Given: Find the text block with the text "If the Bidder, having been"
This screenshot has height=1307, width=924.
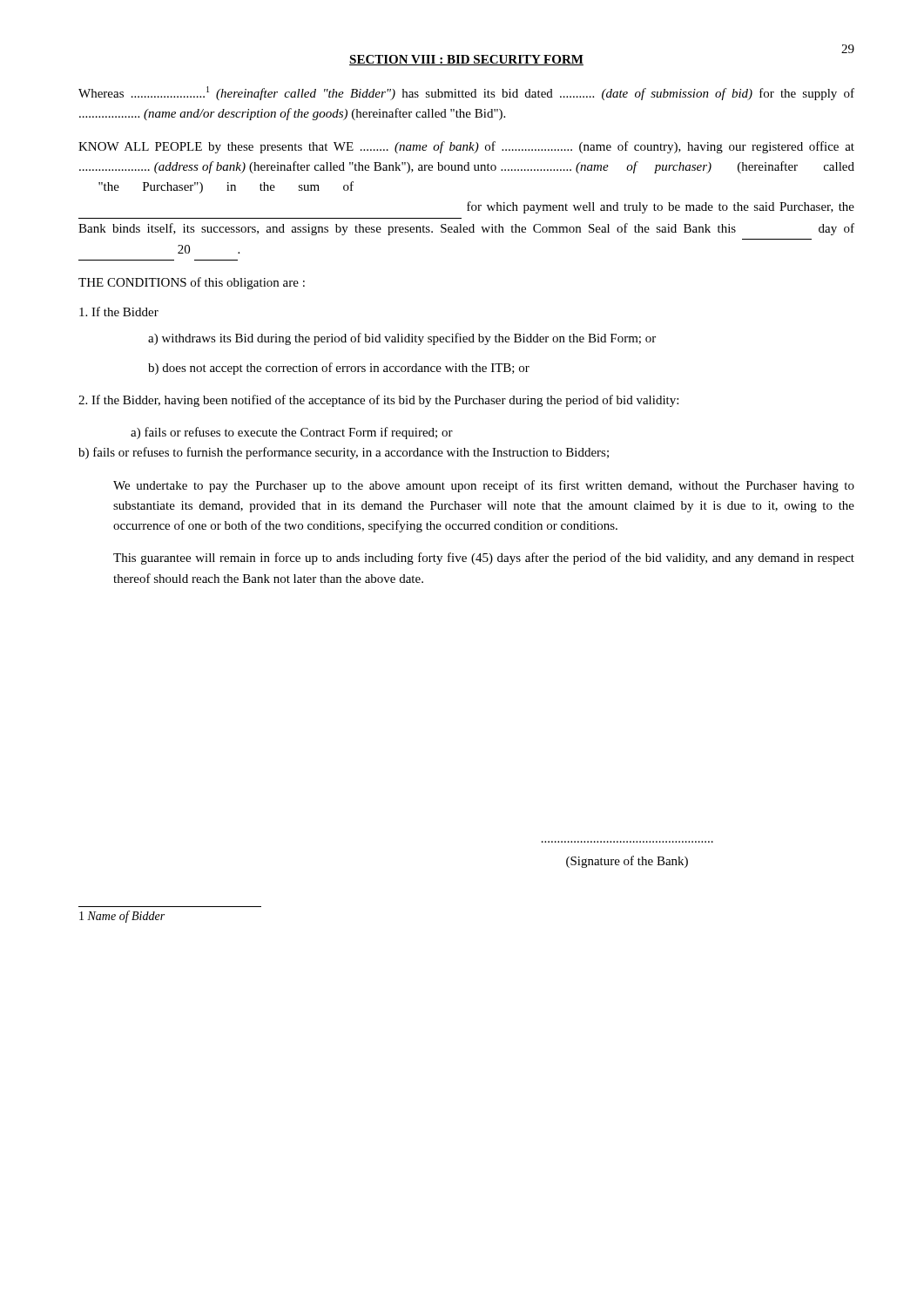Looking at the screenshot, I should 379,400.
